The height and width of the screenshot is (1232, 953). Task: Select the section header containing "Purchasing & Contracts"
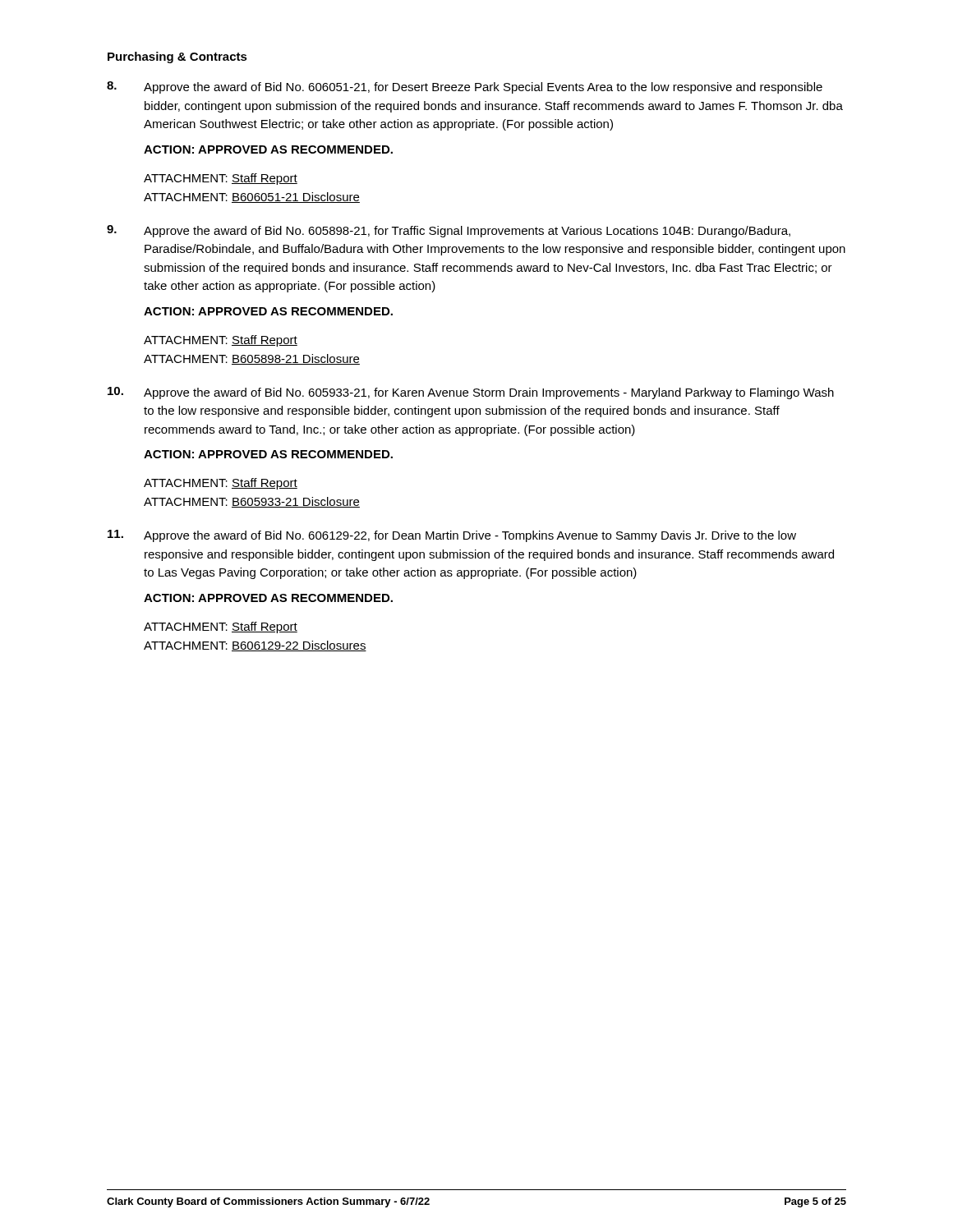177,56
